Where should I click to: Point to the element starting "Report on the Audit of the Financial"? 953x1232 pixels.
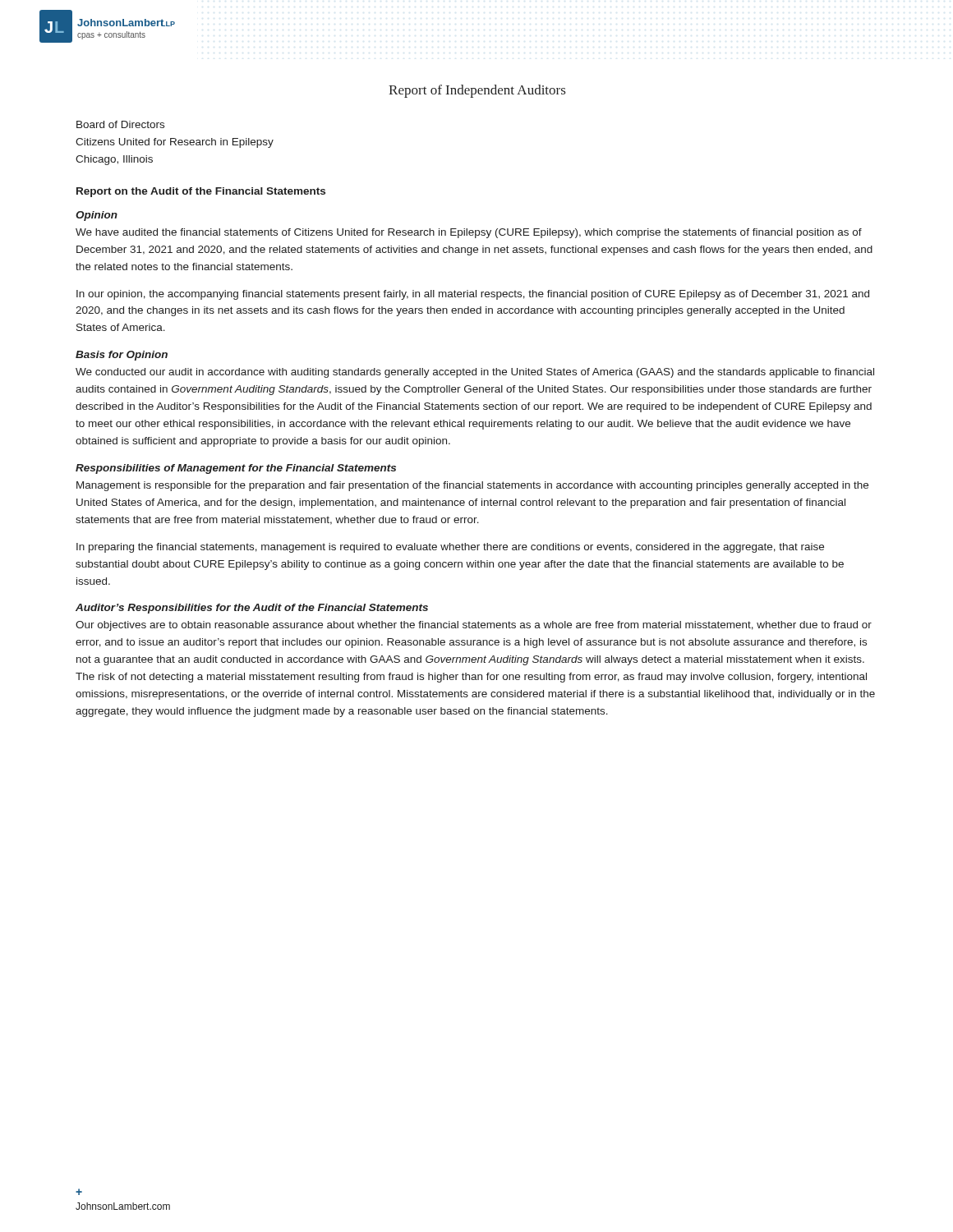coord(201,191)
